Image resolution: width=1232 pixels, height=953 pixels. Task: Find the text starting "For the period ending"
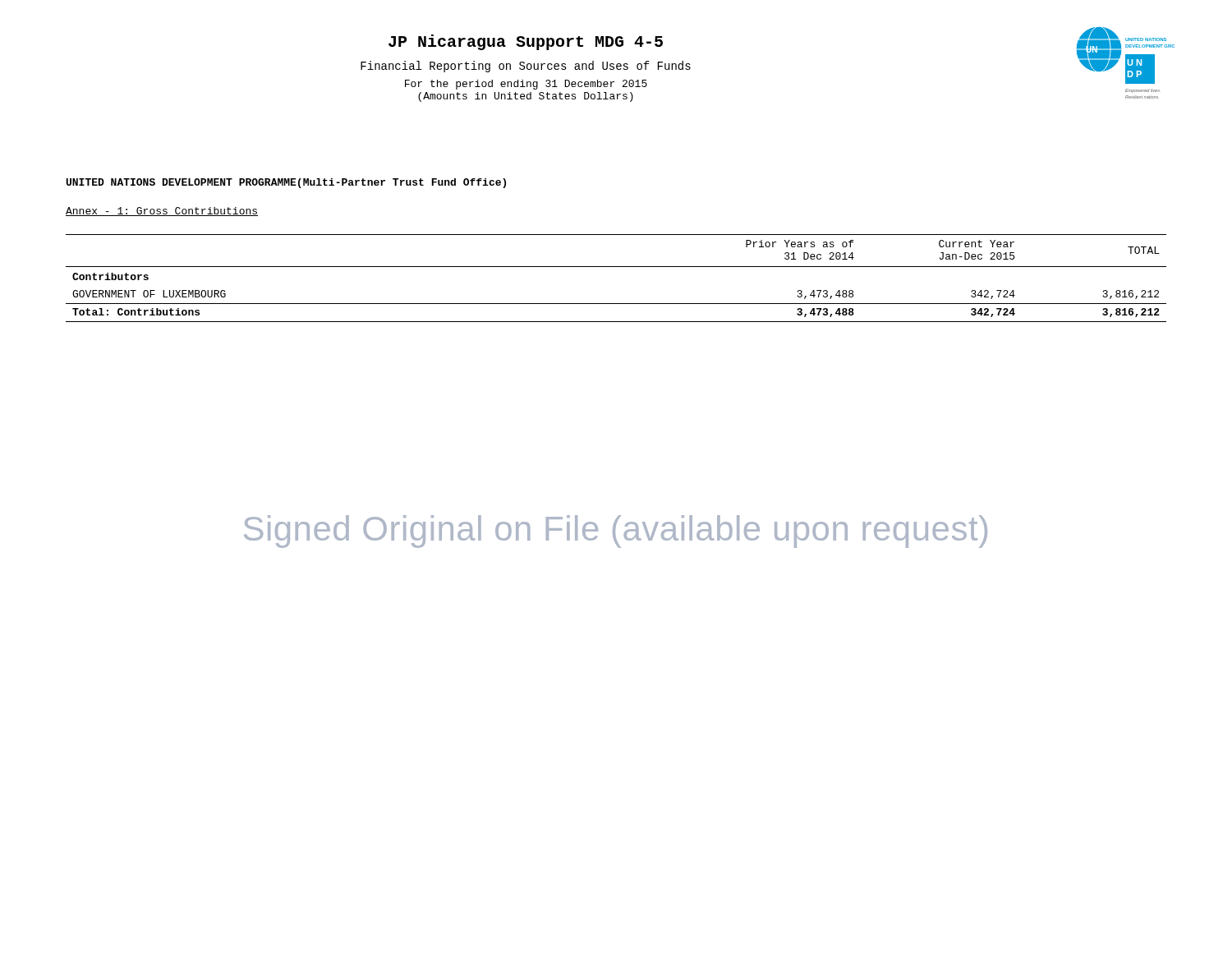click(x=526, y=90)
